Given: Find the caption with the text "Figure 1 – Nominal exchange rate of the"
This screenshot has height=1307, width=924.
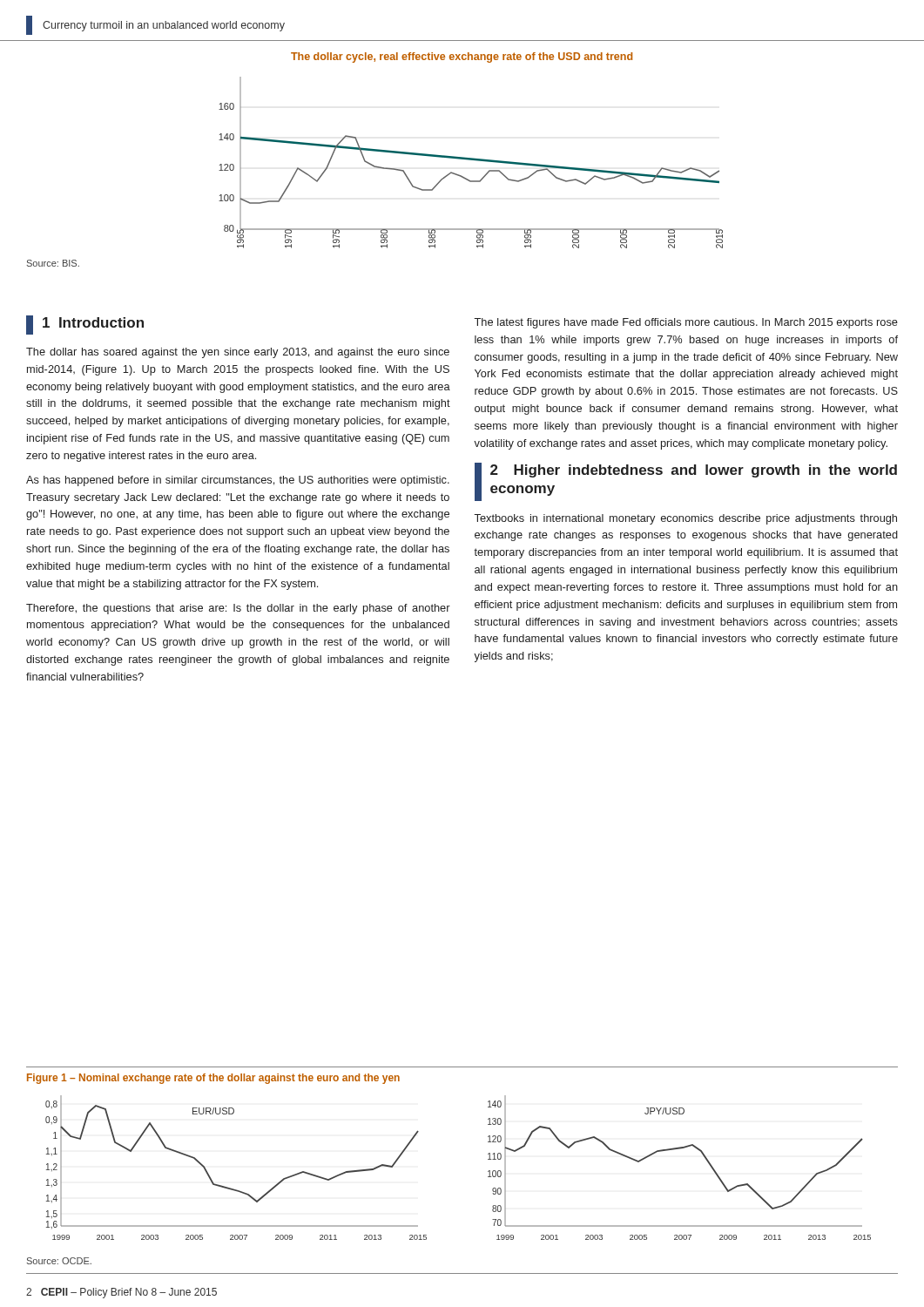Looking at the screenshot, I should click(213, 1078).
